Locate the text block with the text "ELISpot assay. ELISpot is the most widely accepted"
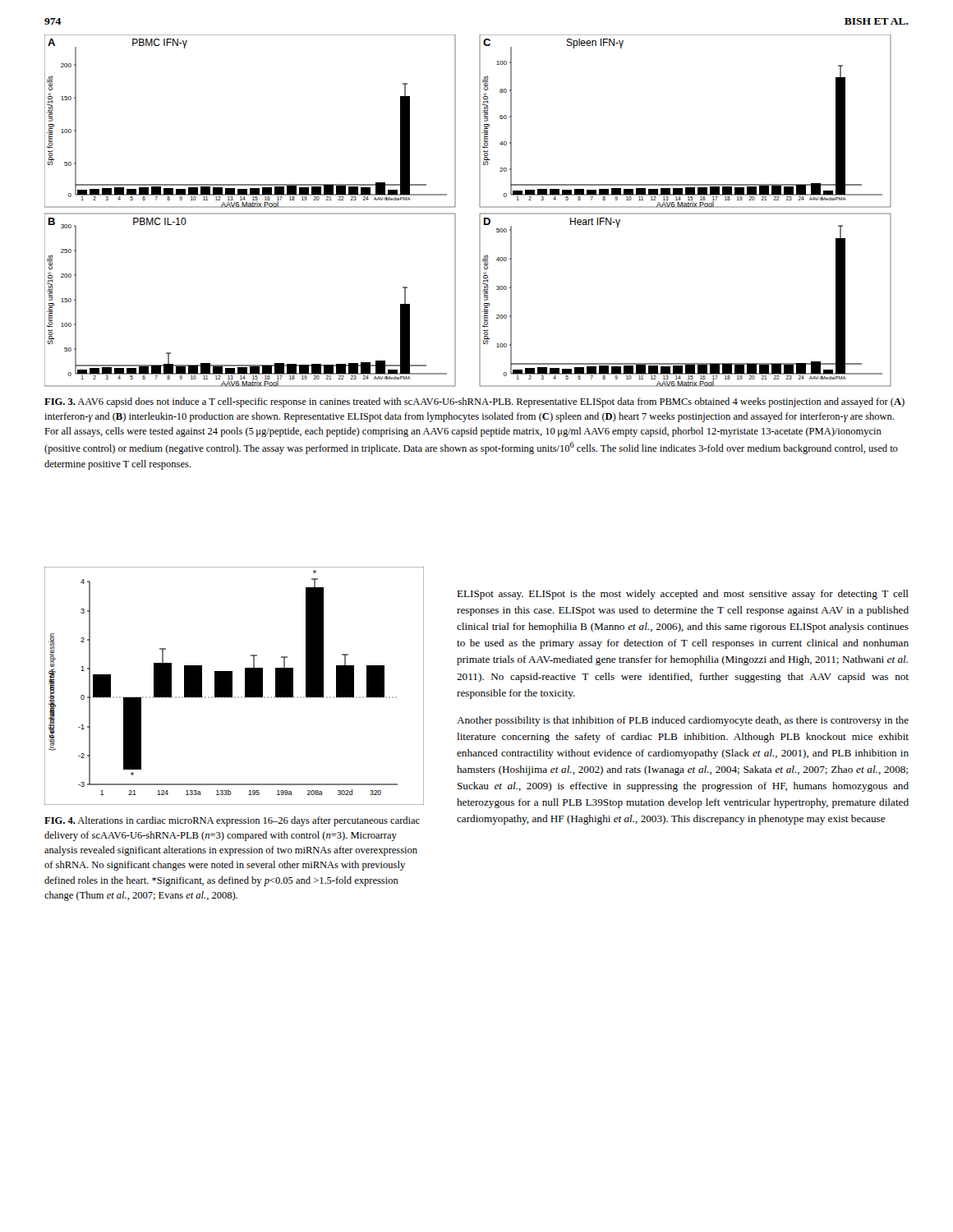 pyautogui.click(x=683, y=707)
